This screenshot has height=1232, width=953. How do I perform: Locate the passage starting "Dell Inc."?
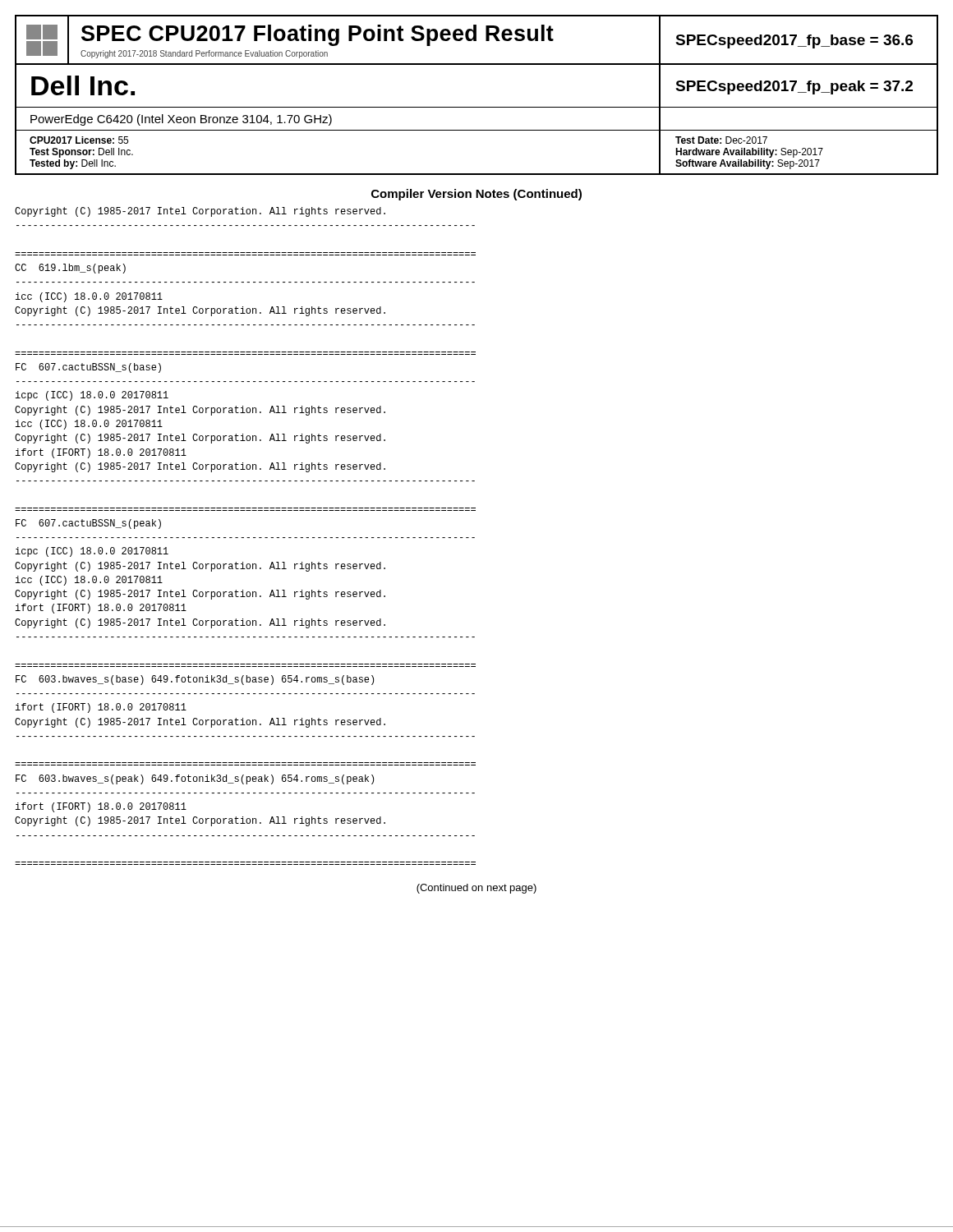coord(83,85)
